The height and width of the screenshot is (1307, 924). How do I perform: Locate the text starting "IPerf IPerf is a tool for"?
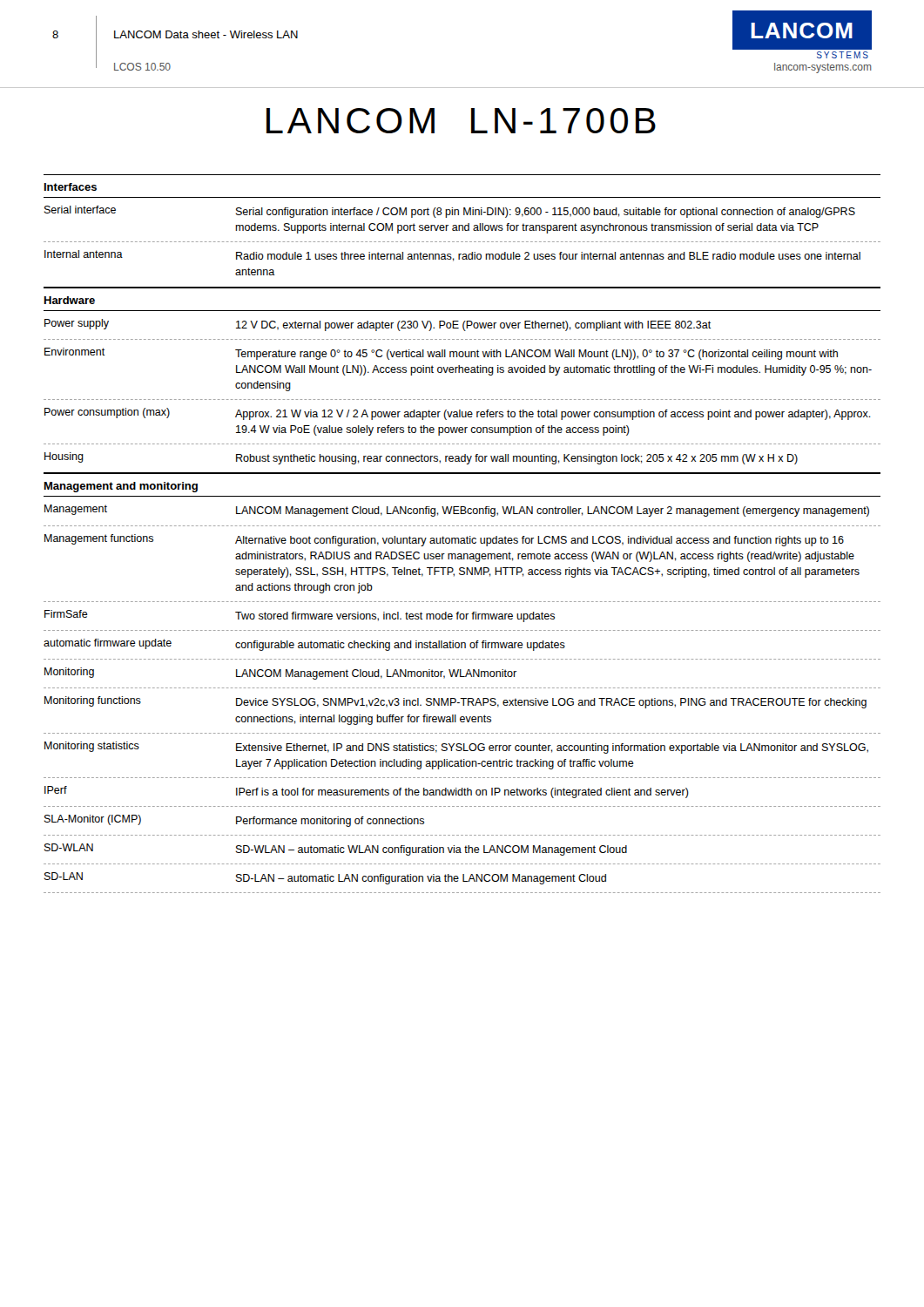coord(462,792)
